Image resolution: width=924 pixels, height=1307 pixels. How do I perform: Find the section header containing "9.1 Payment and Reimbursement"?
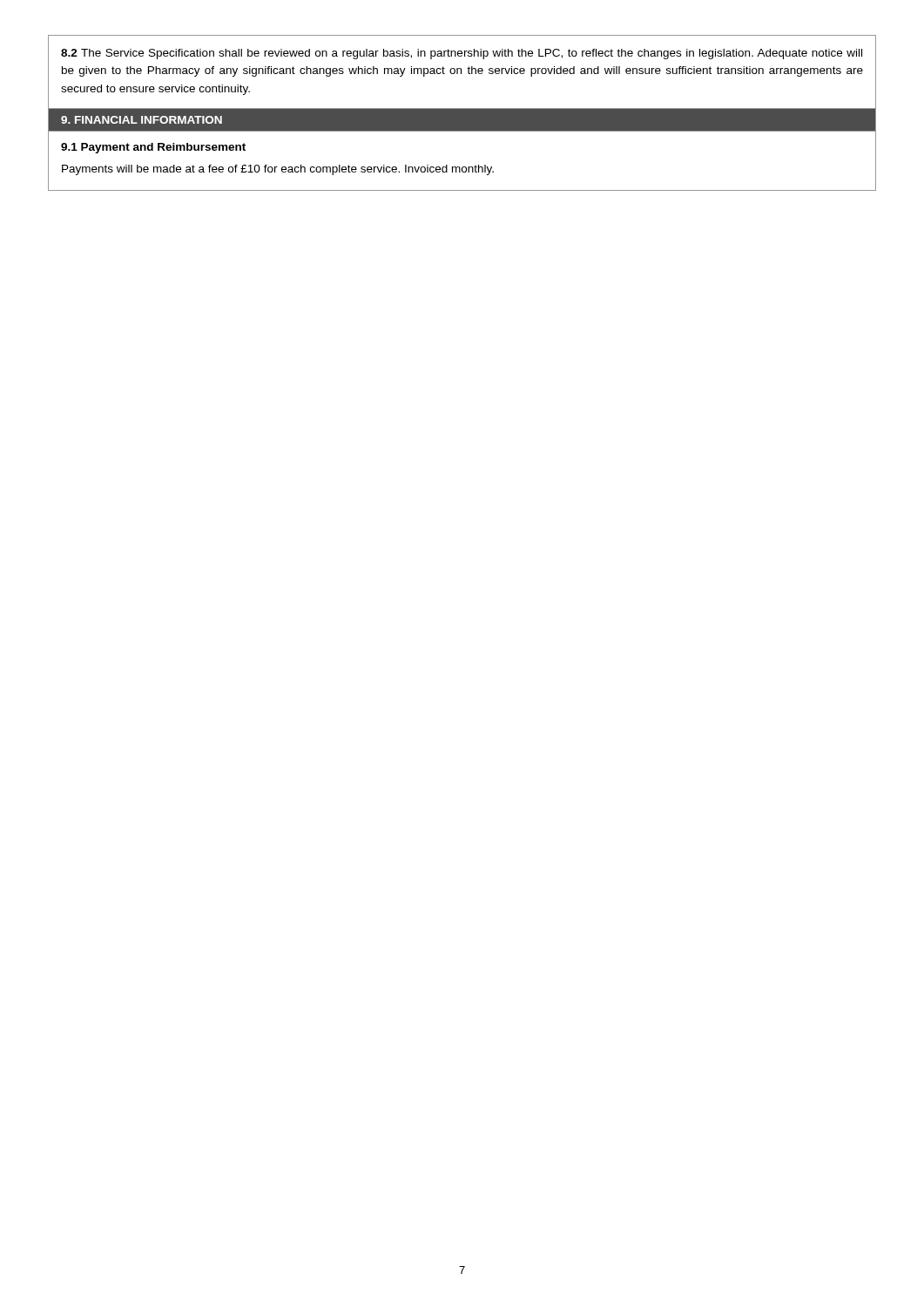pyautogui.click(x=153, y=147)
